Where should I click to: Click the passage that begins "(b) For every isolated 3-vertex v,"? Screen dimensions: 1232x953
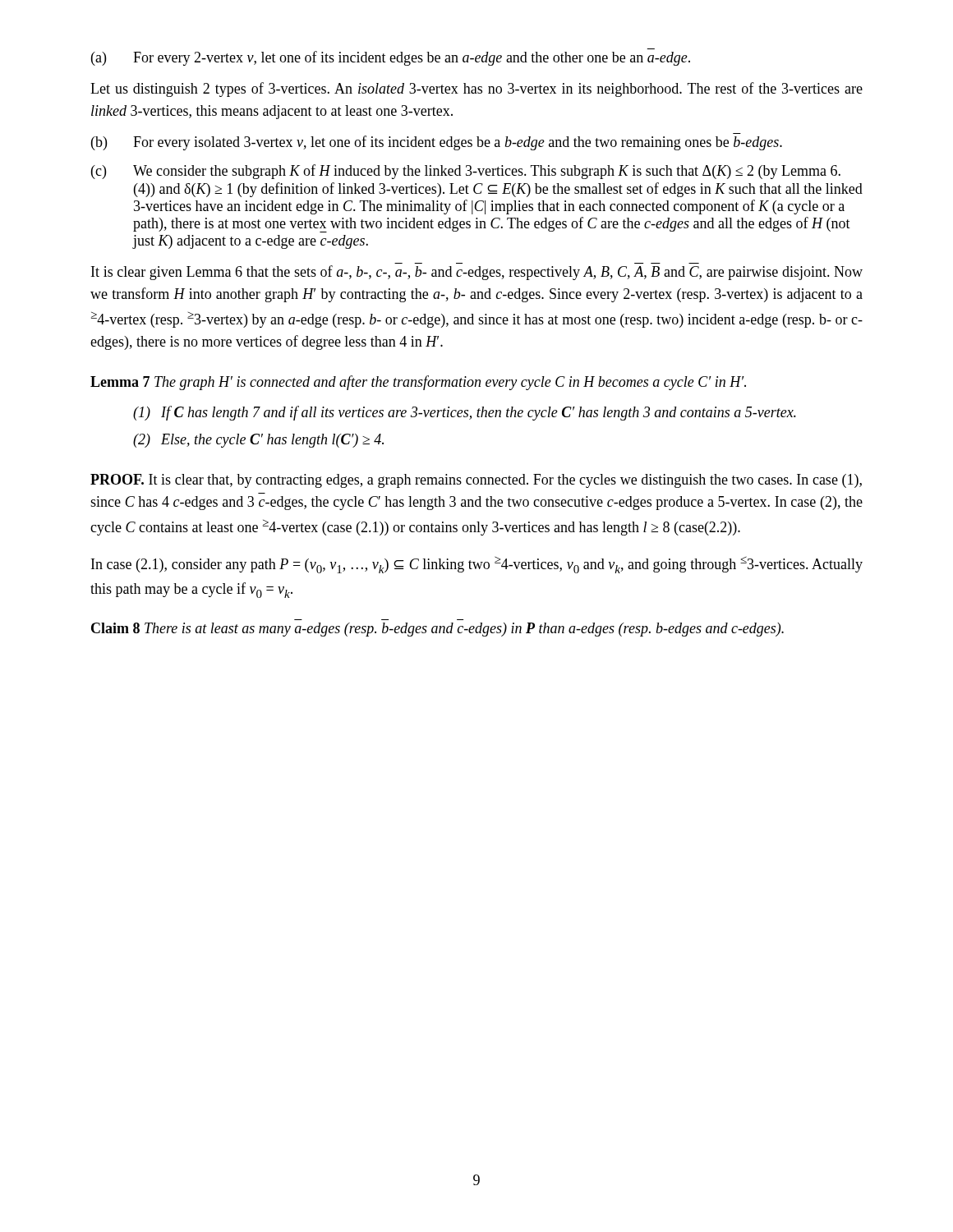[x=476, y=143]
